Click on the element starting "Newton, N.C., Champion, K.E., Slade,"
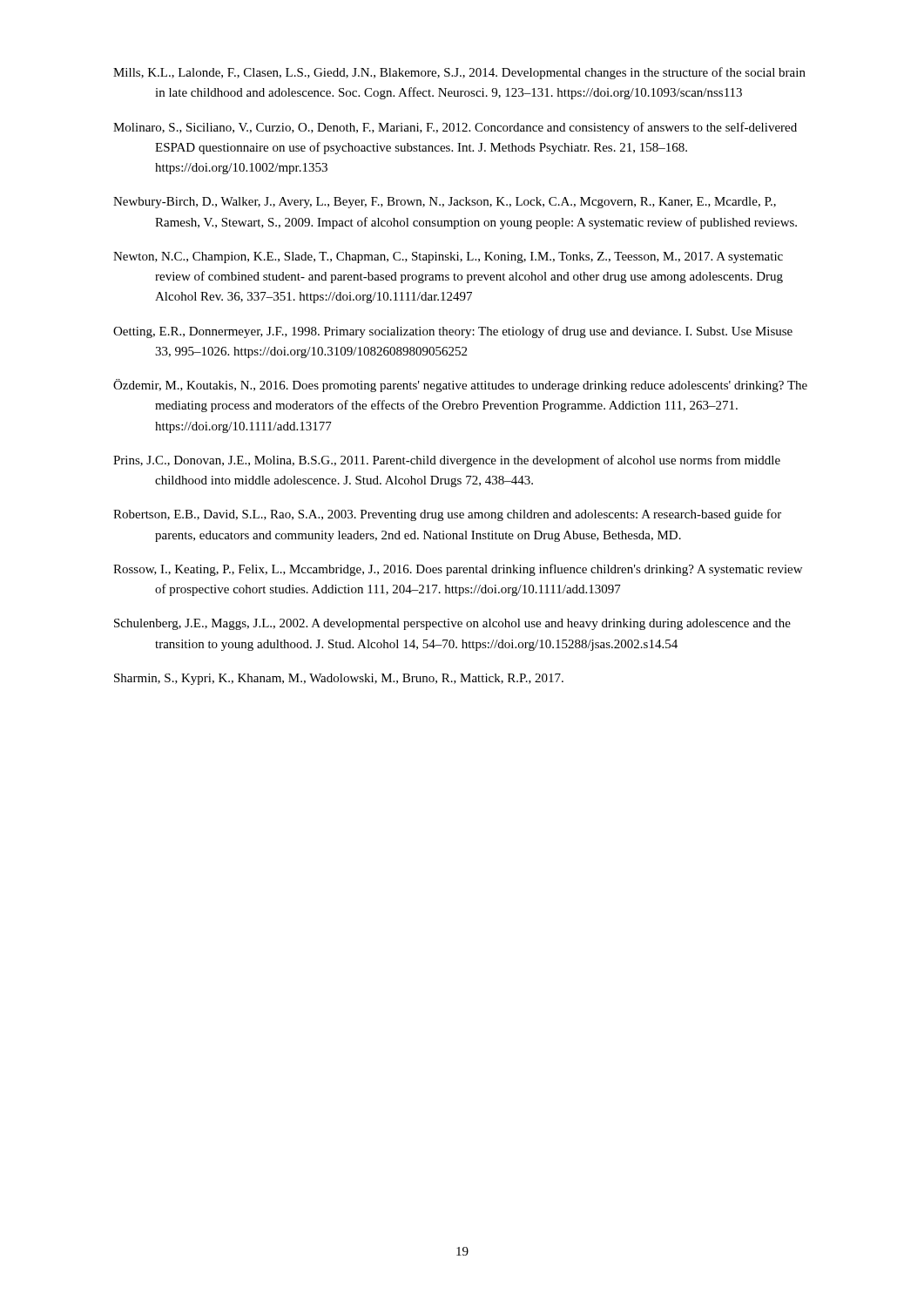924x1307 pixels. click(x=448, y=276)
